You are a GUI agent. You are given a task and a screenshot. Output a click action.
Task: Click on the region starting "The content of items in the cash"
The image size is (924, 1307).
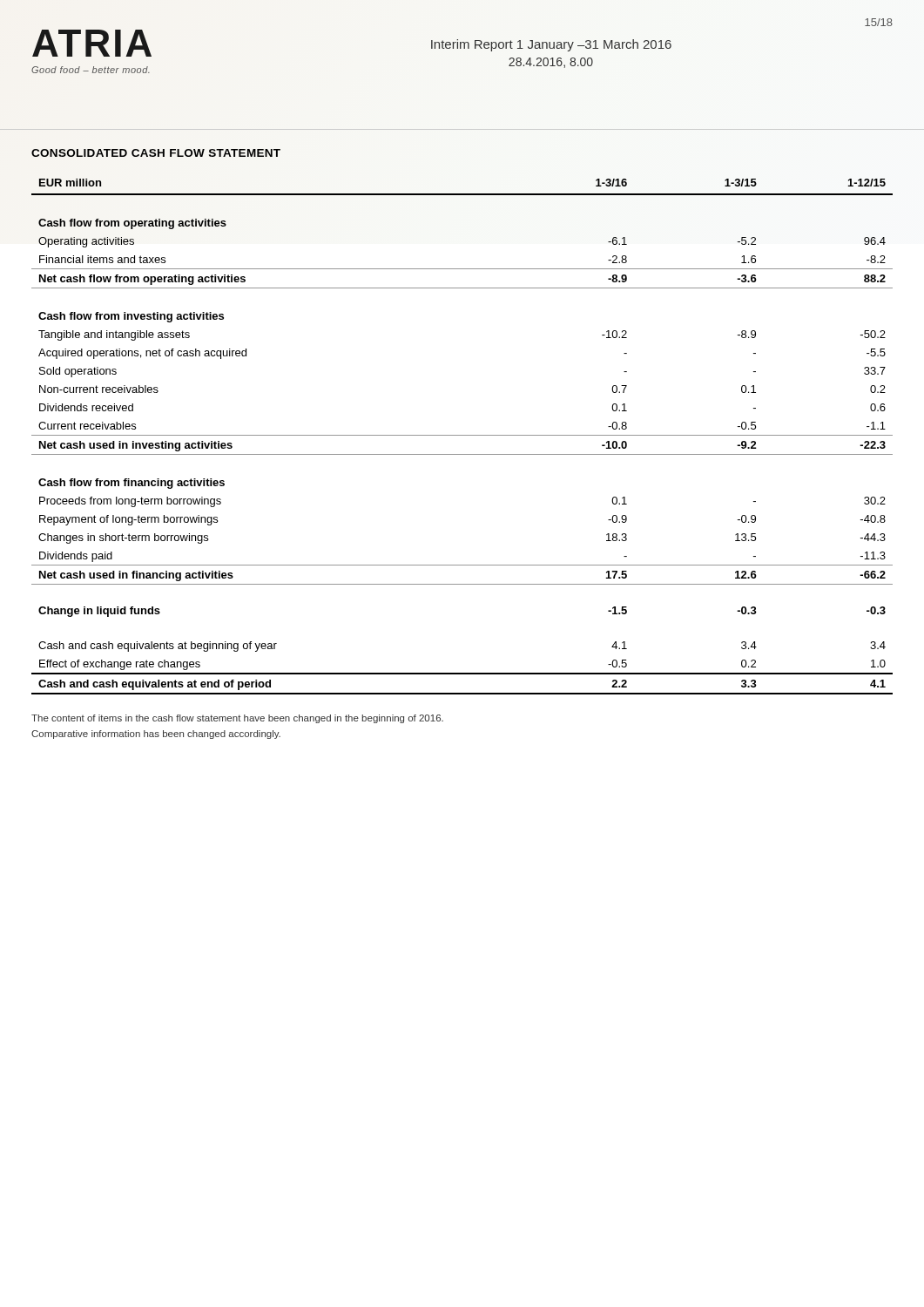(x=238, y=726)
